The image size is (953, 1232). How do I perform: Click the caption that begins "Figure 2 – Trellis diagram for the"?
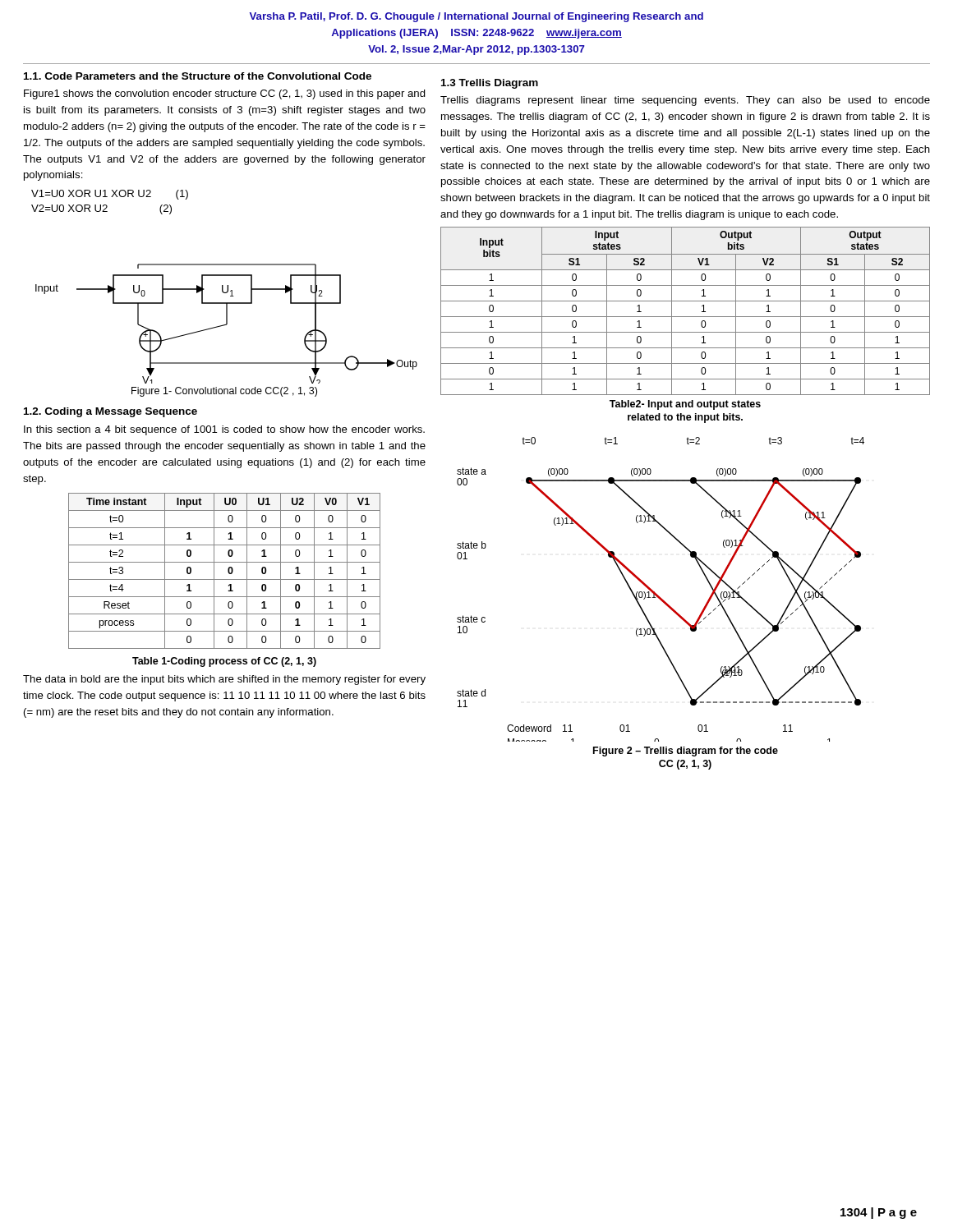coord(685,750)
